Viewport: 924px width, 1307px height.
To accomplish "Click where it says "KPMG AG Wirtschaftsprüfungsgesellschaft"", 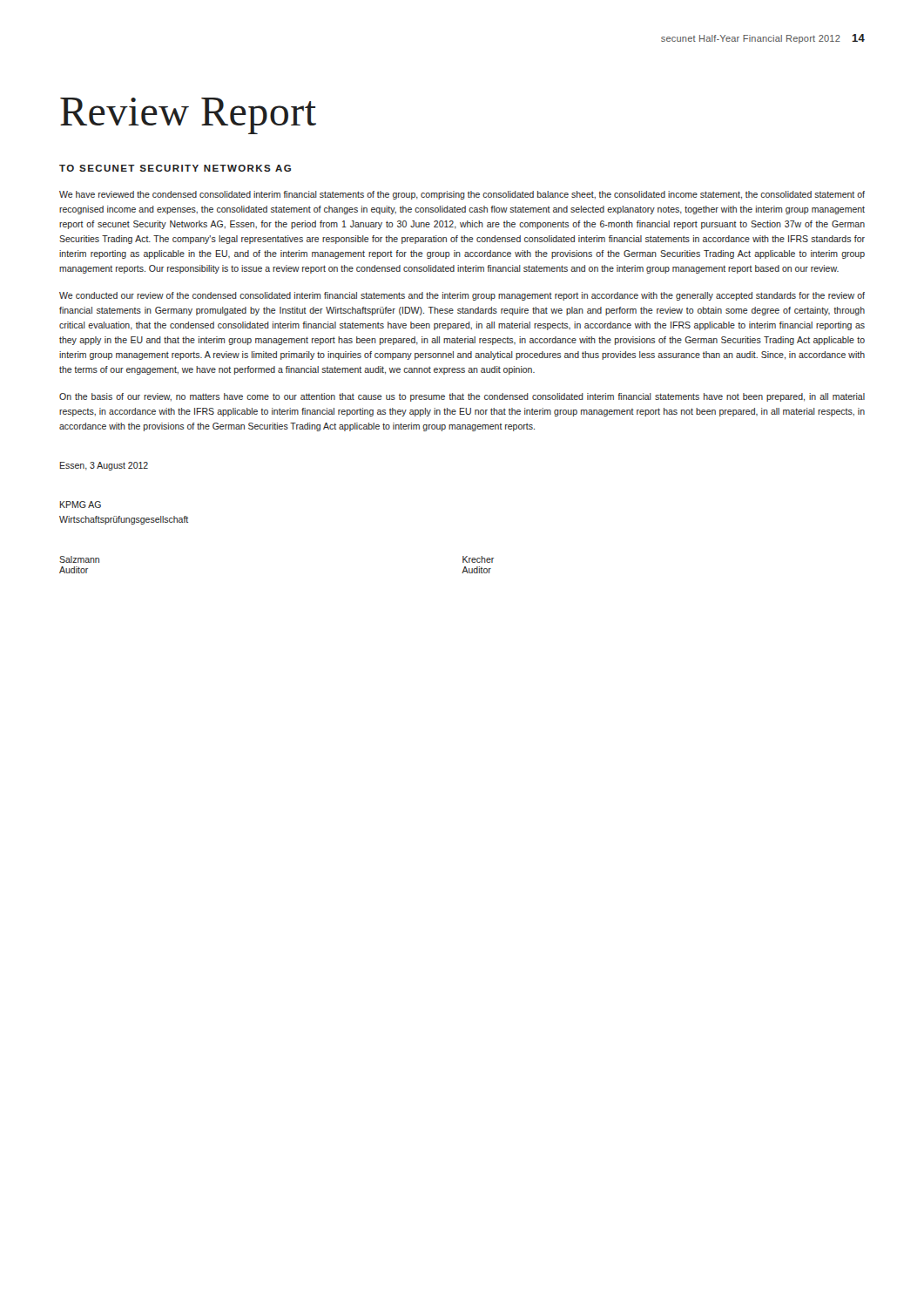I will 124,512.
